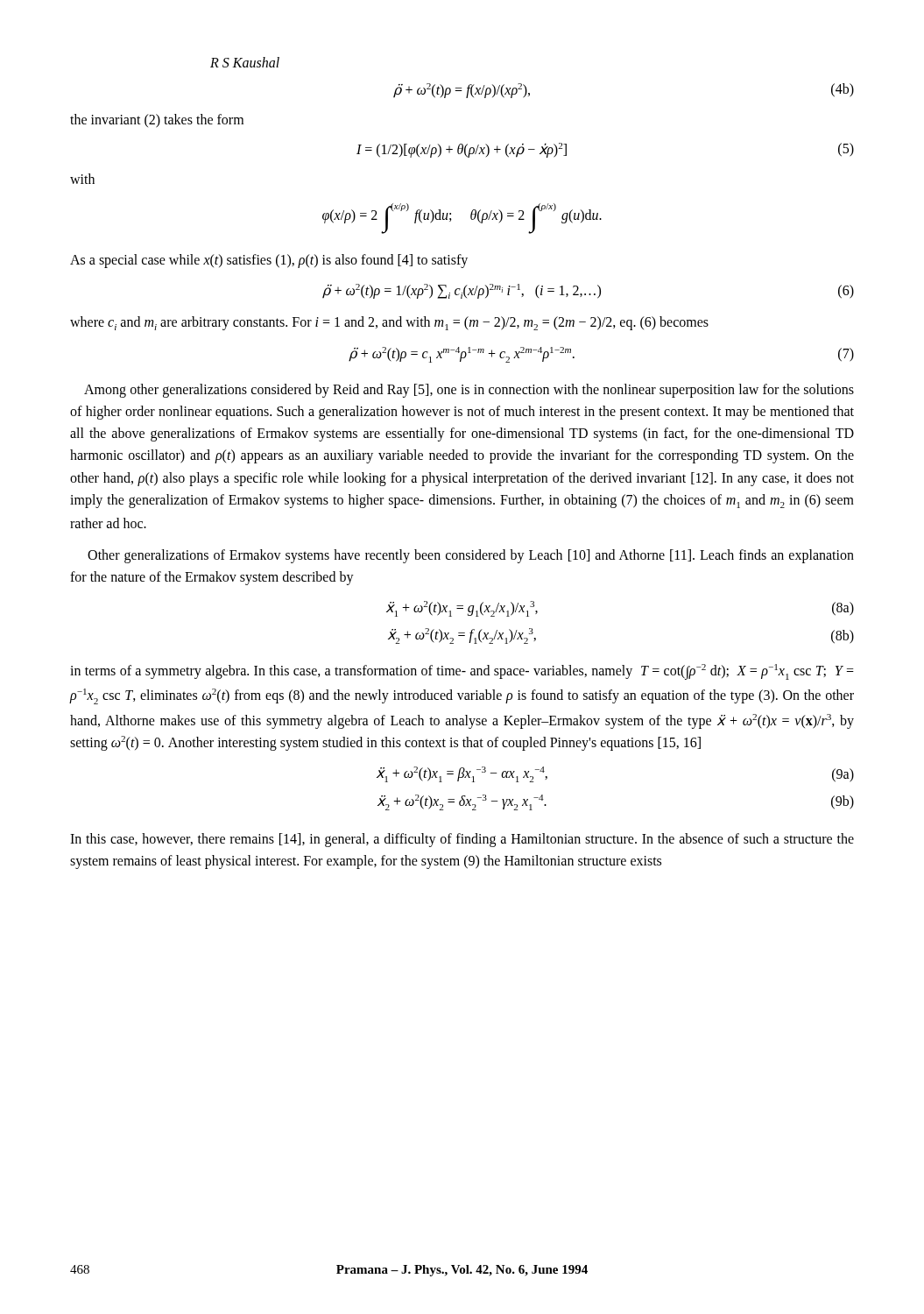Select the passage starting "where ci and mi are"
924x1314 pixels.
389,324
